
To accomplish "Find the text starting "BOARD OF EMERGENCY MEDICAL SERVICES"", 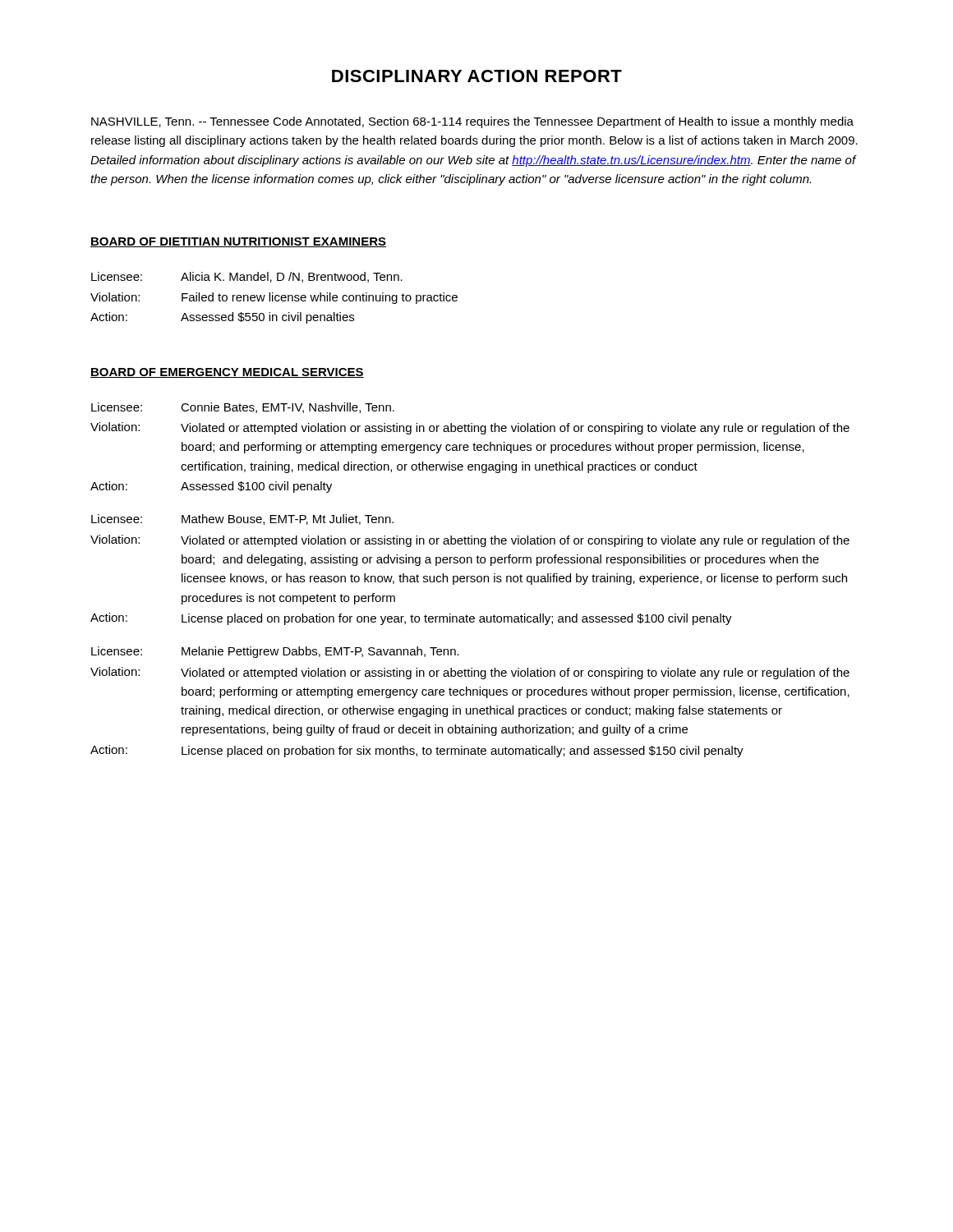I will click(x=227, y=371).
